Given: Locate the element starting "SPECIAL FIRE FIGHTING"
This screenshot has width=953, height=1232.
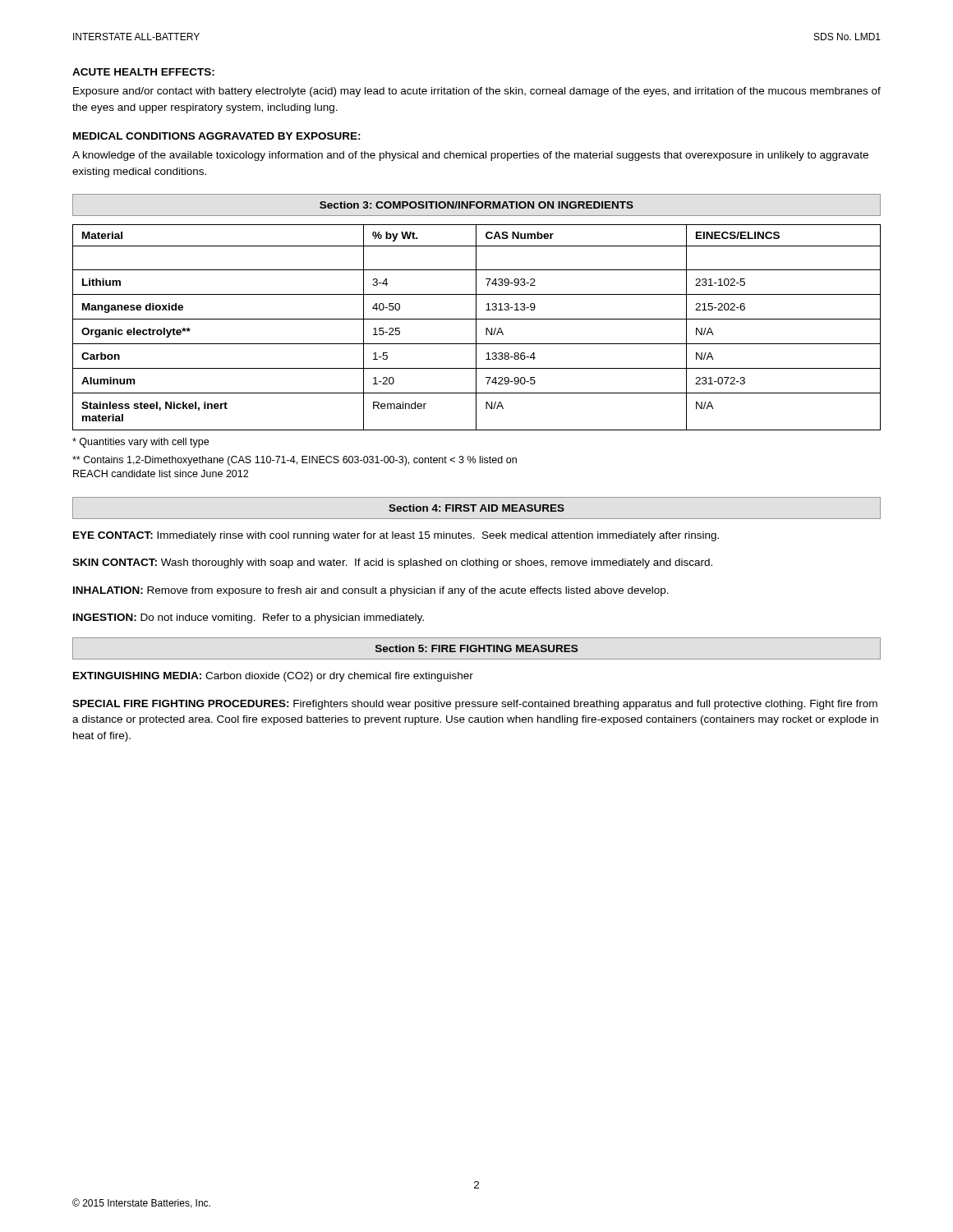Looking at the screenshot, I should [475, 719].
